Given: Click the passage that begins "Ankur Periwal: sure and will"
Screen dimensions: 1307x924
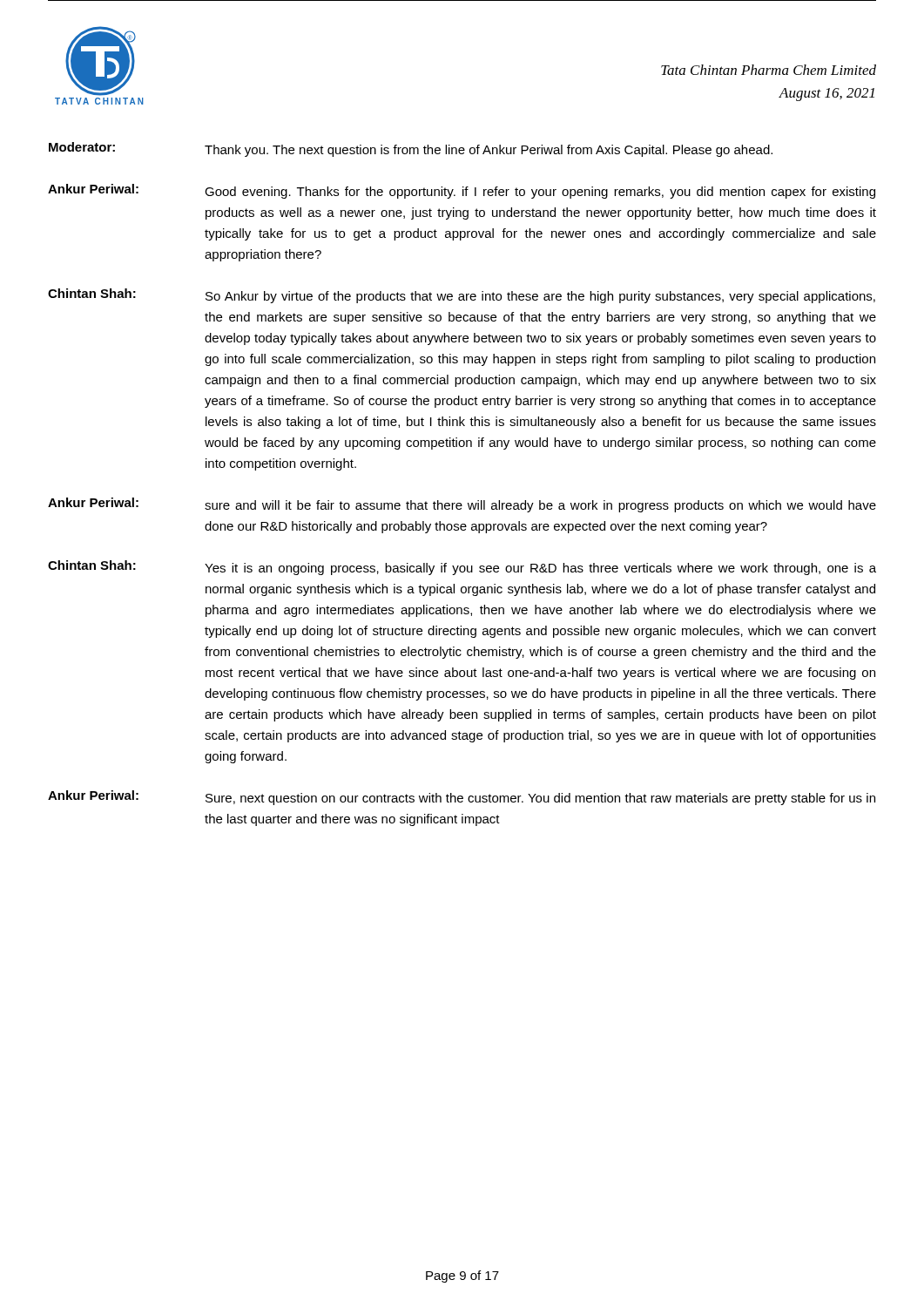Looking at the screenshot, I should tap(462, 516).
